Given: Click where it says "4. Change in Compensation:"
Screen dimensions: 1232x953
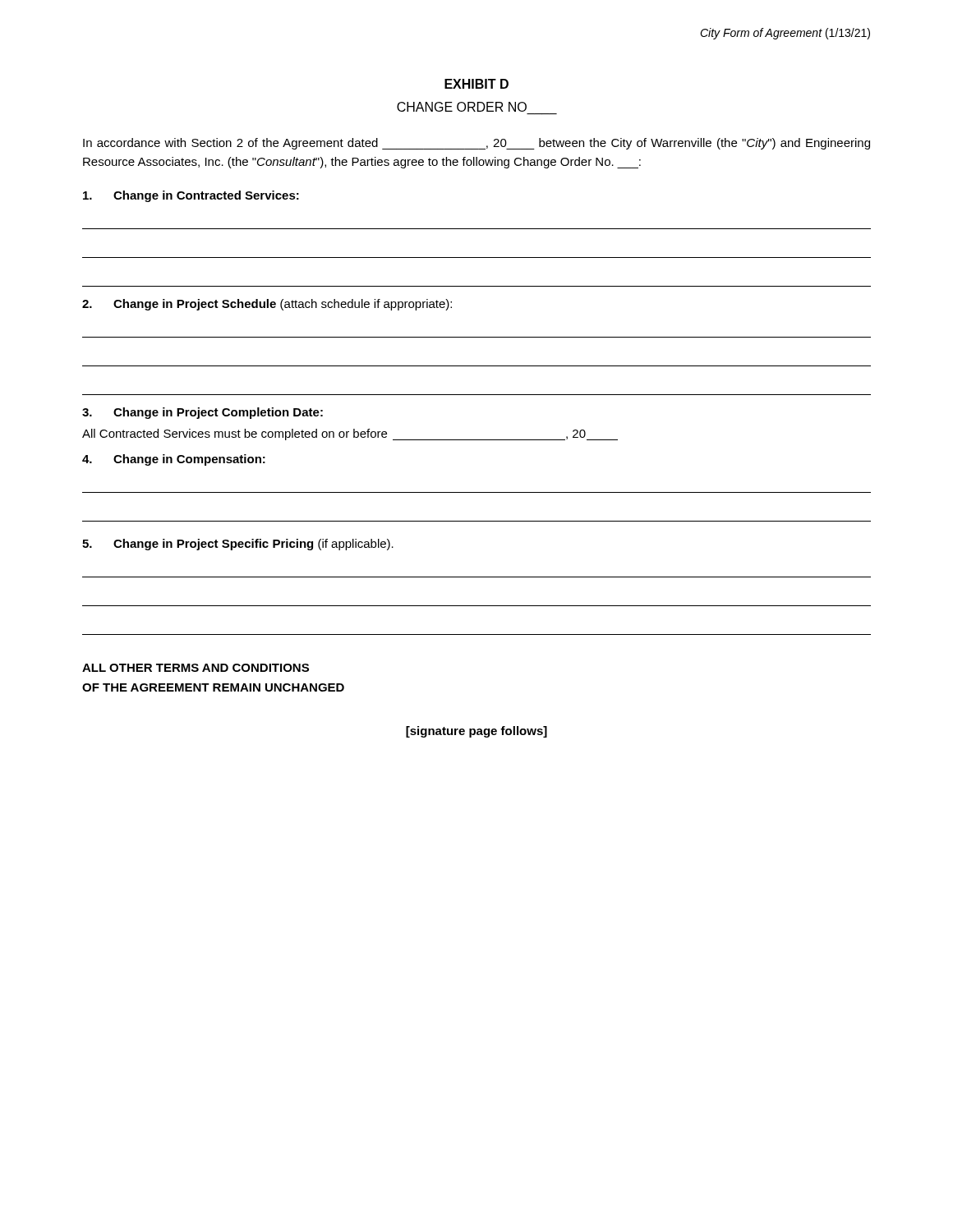Looking at the screenshot, I should 174,458.
